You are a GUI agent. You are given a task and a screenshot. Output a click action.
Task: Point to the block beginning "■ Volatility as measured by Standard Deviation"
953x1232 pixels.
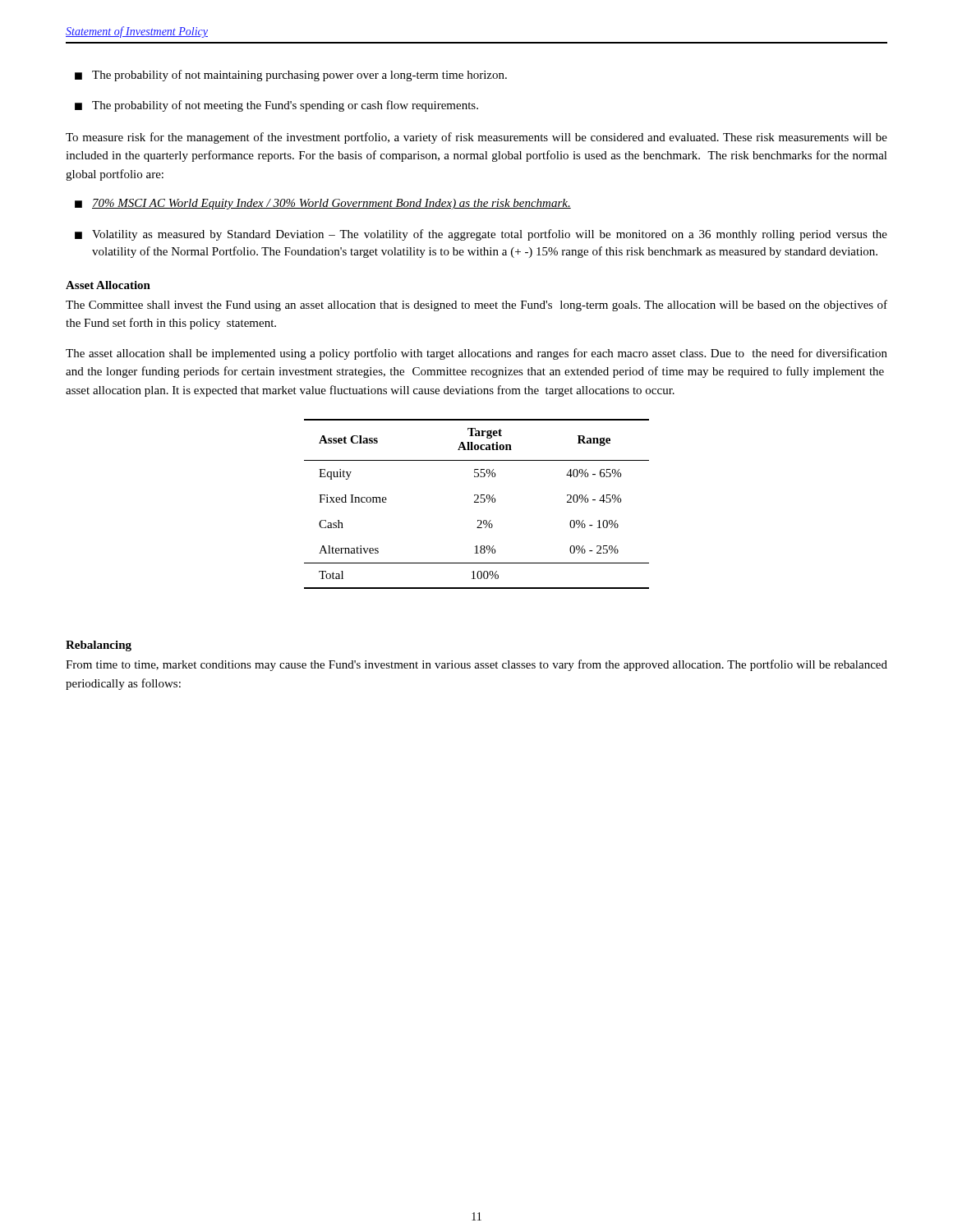[481, 243]
